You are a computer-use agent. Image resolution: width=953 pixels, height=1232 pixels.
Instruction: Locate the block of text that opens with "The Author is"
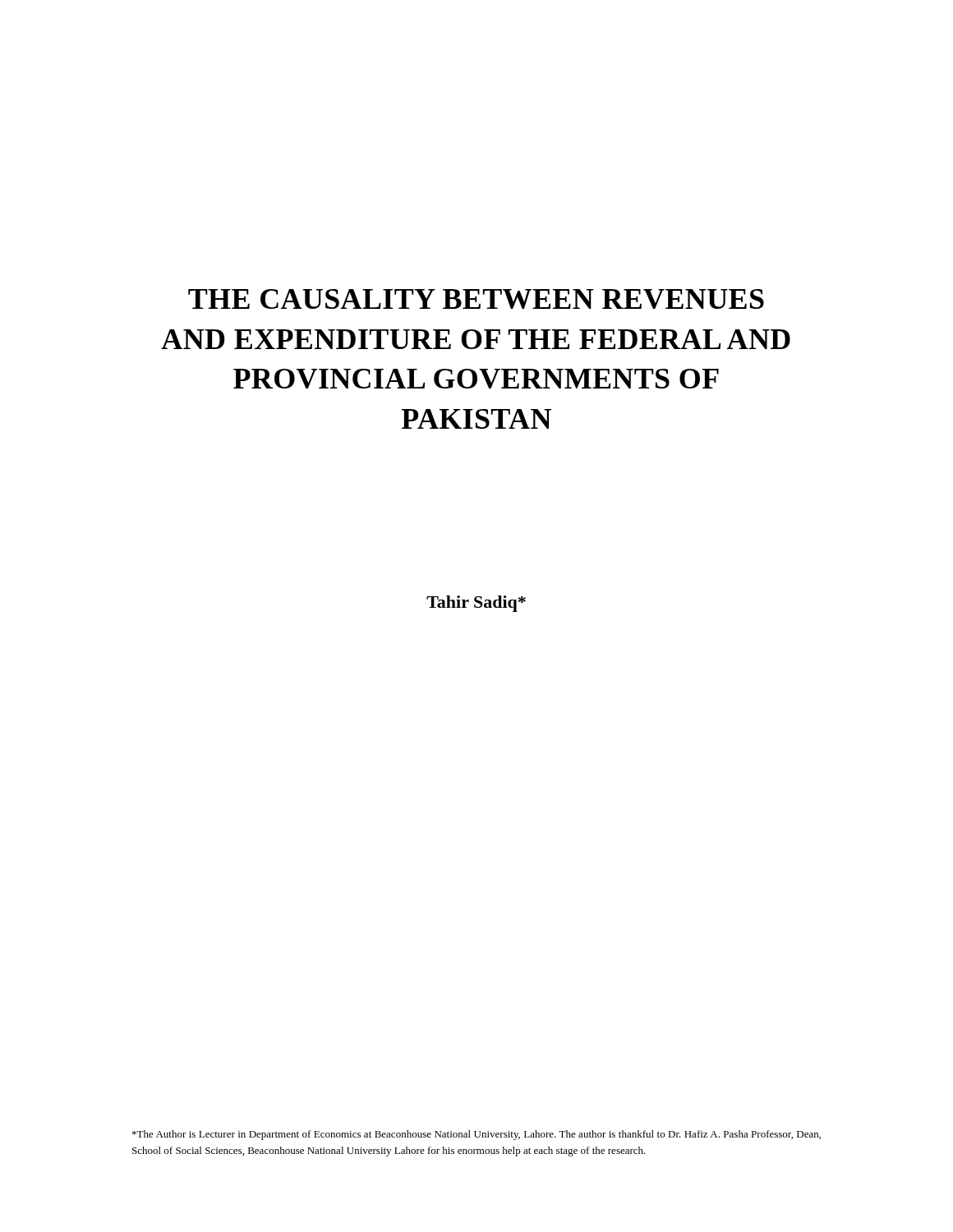(476, 1142)
